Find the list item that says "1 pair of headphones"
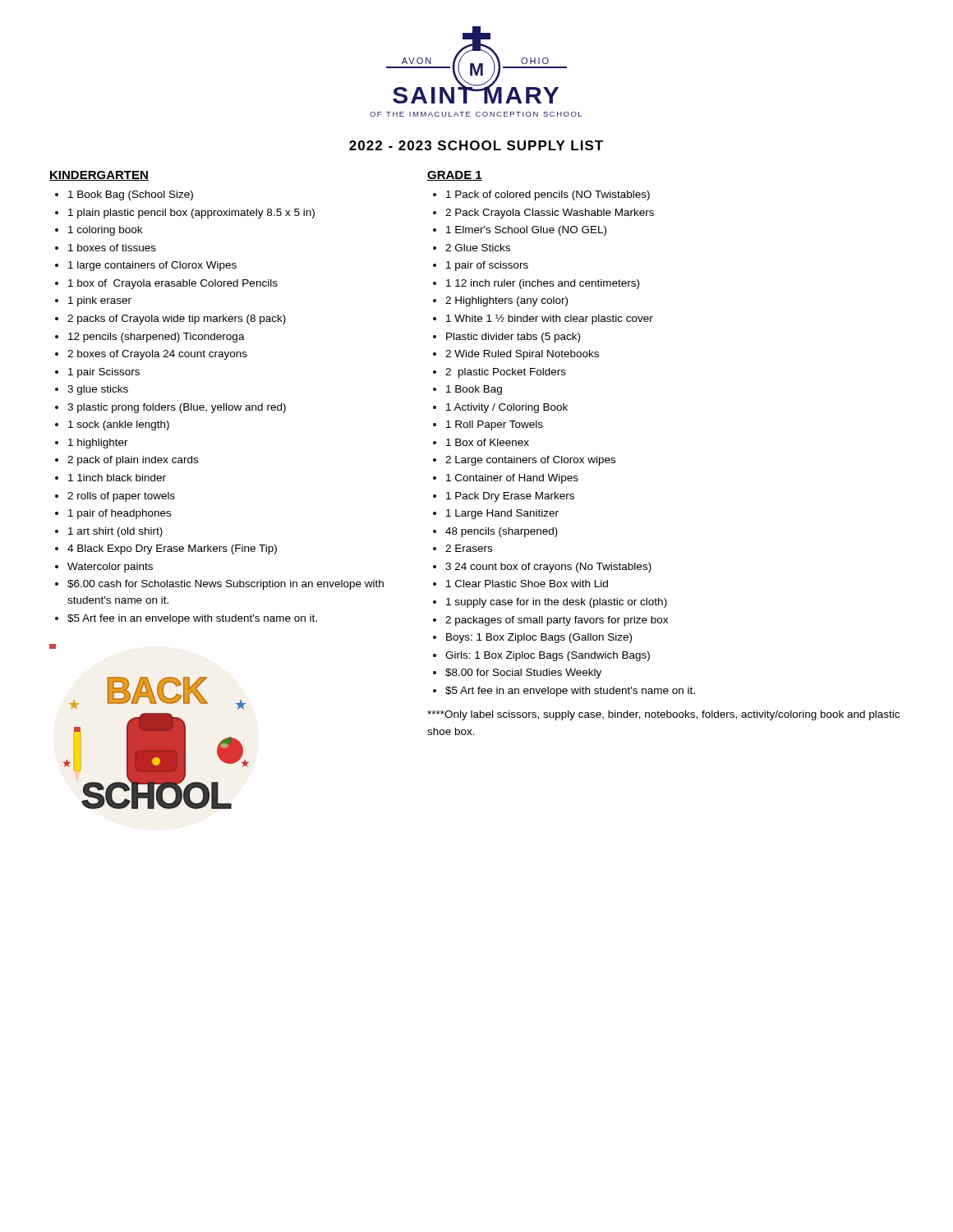 (120, 513)
